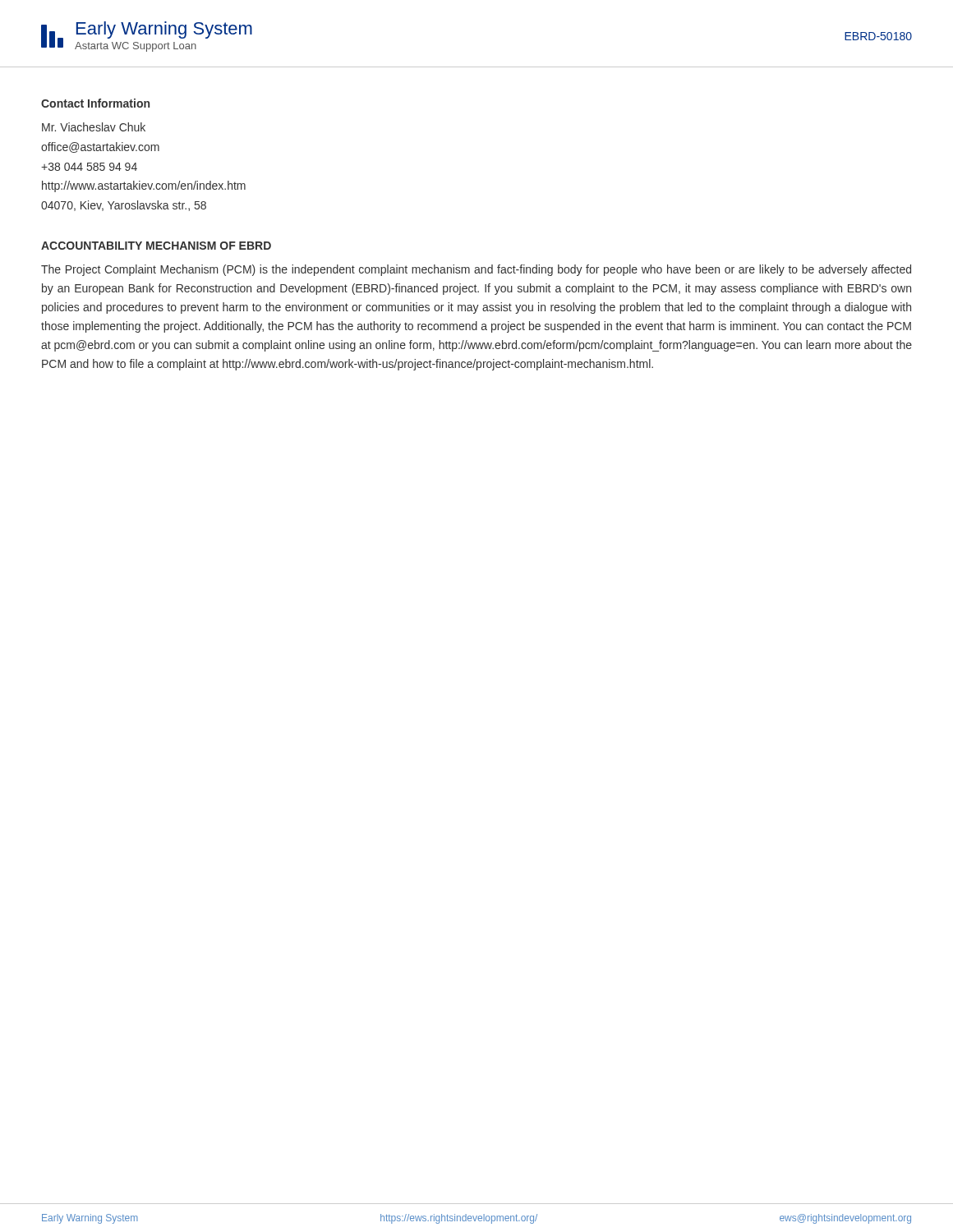Locate the text starting "Mr. Viacheslav Chuk office@astartakiev.com"
This screenshot has height=1232, width=953.
pyautogui.click(x=144, y=166)
